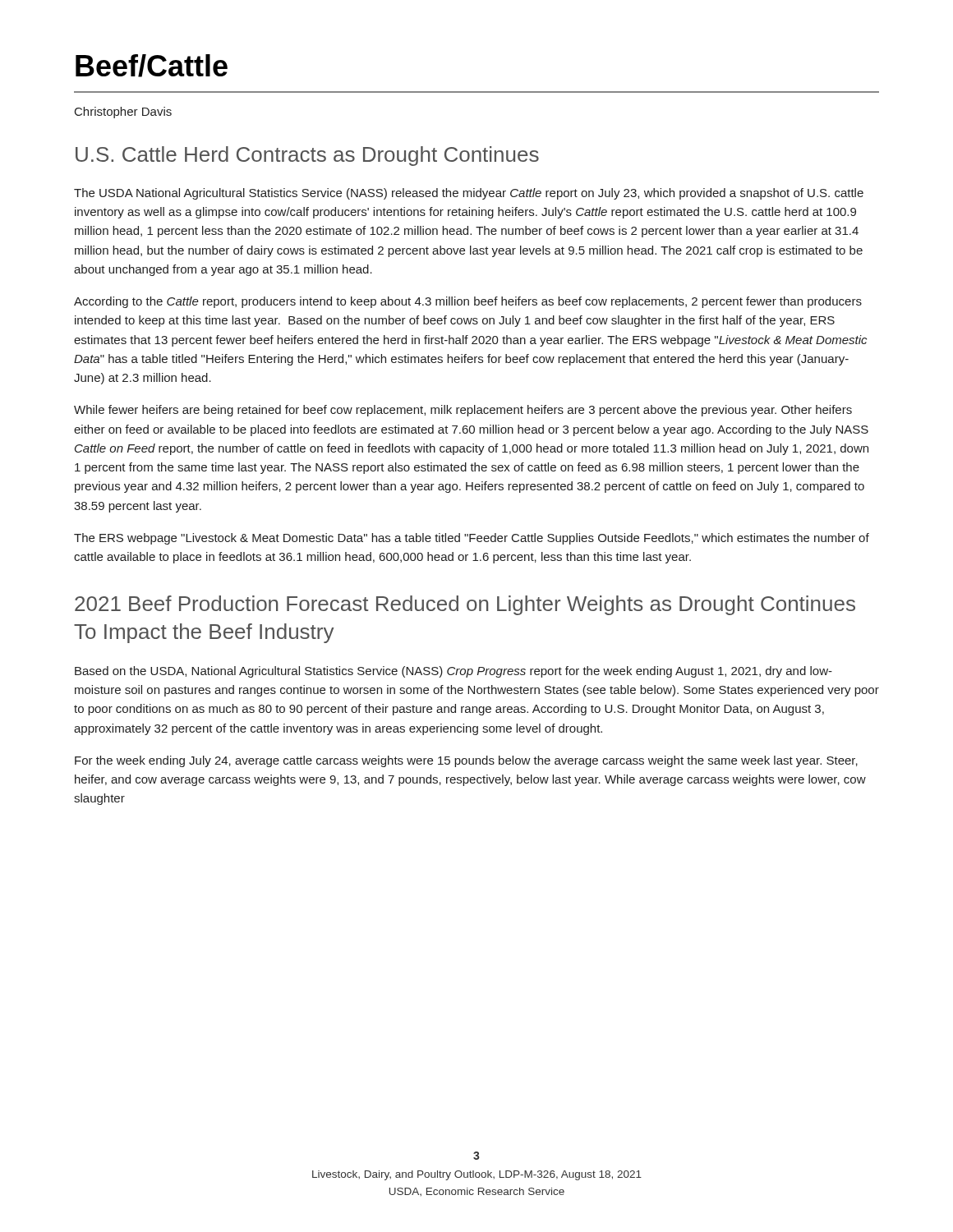
Task: Point to the text block starting "The ERS webpage "Livestock & Meat Domestic"
Action: coord(476,547)
